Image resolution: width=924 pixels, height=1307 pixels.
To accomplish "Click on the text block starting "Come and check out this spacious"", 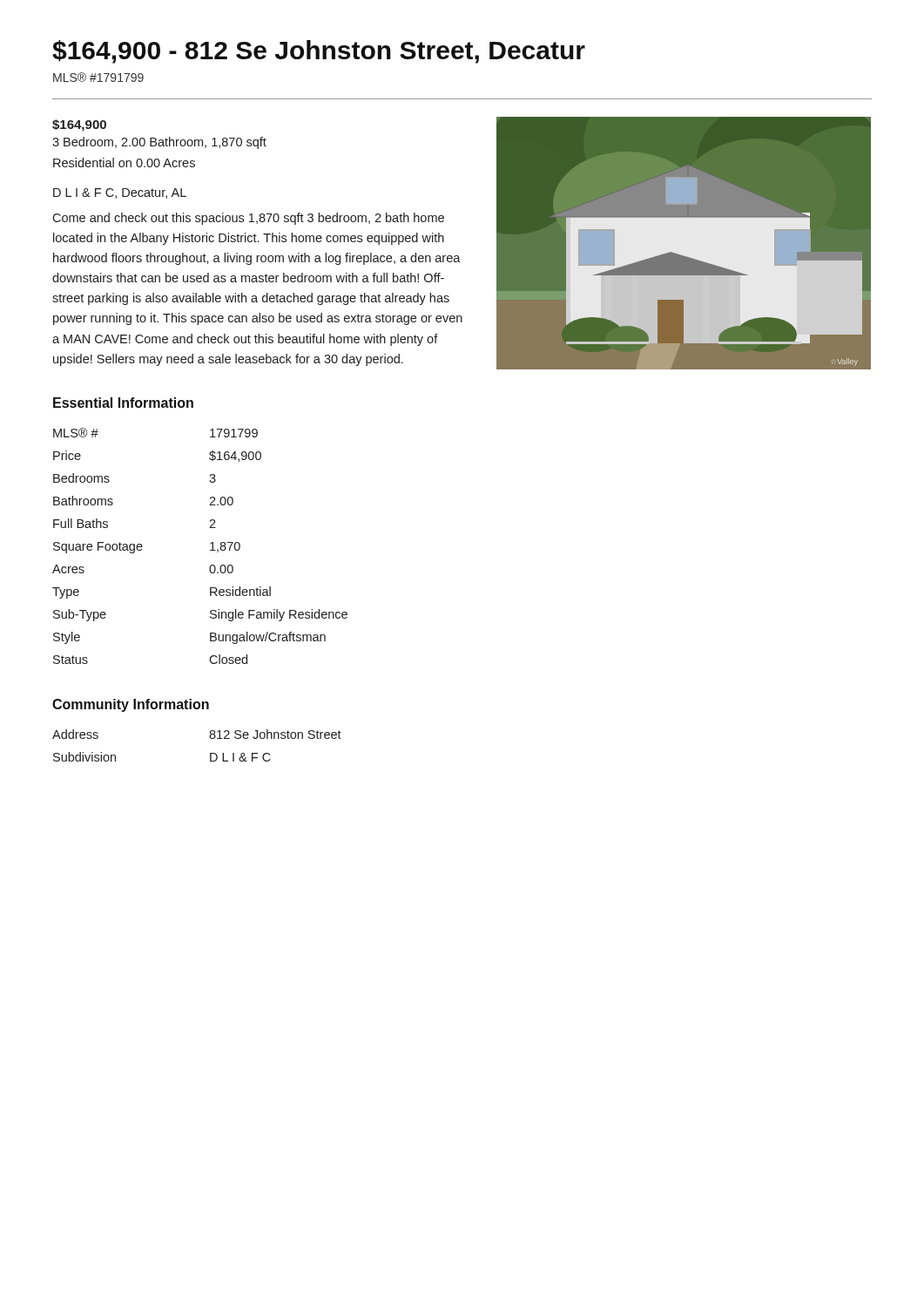I will point(261,289).
